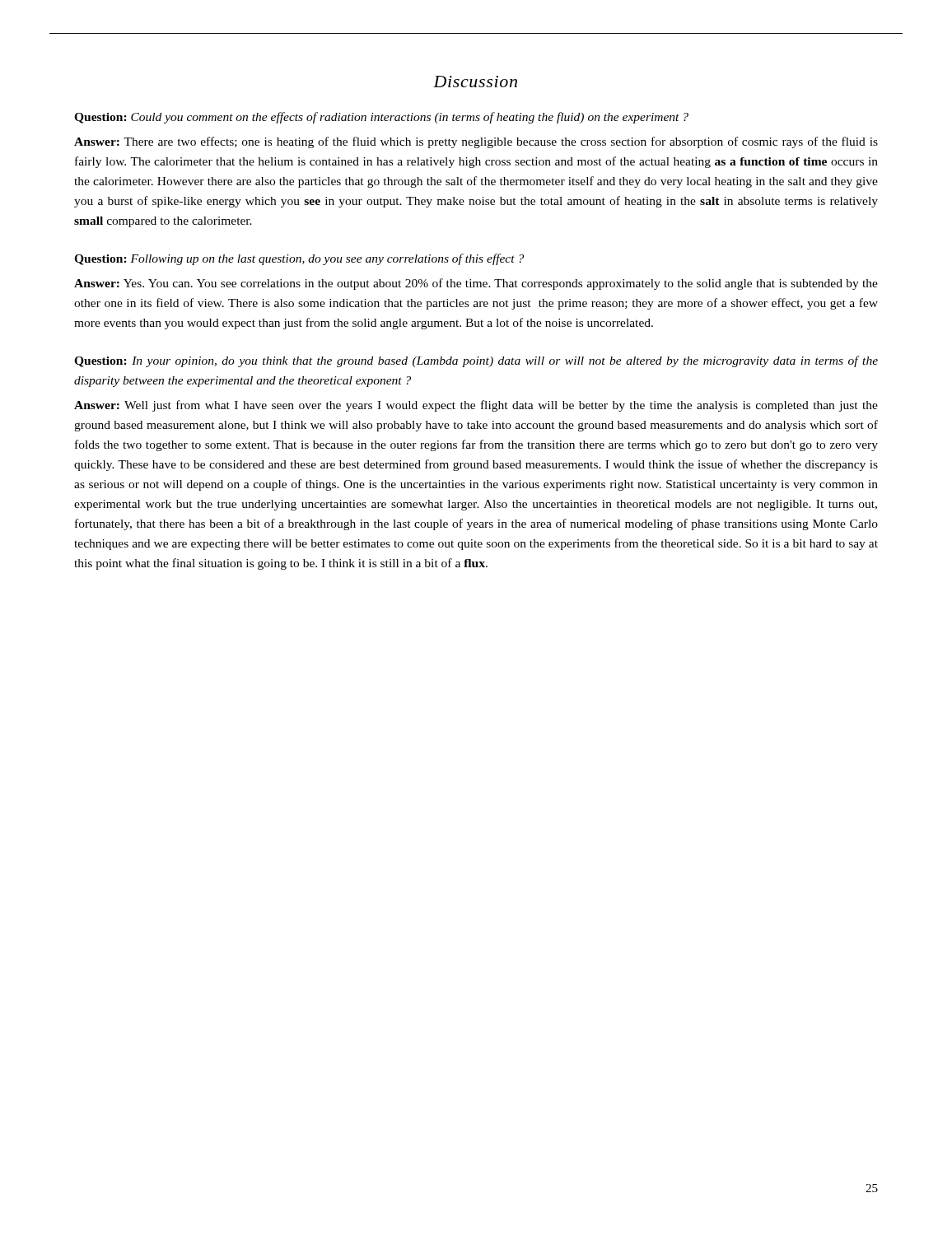Click on the passage starting "Question: In your opinion, do you"

[x=476, y=462]
